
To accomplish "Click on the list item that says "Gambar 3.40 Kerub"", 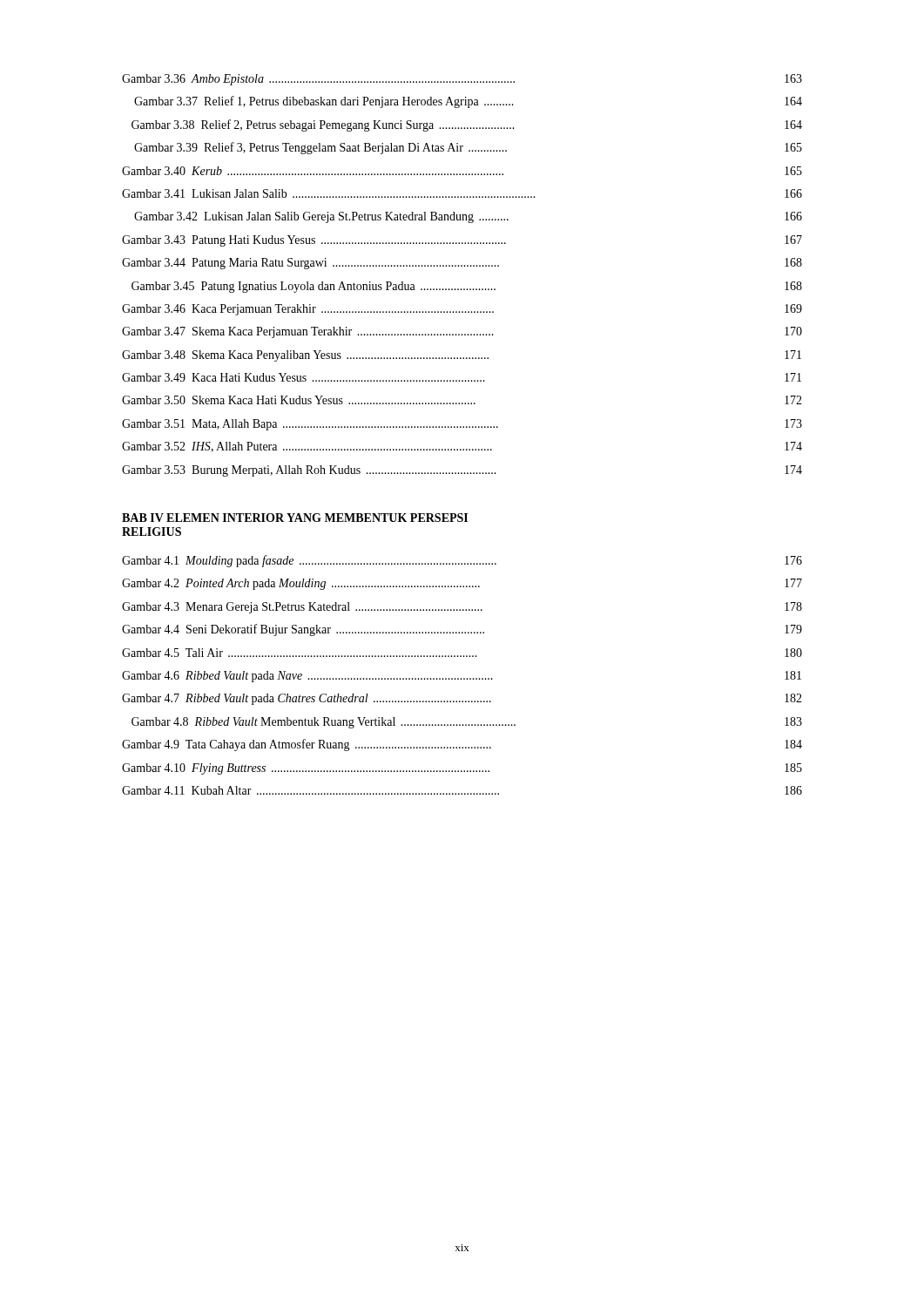I will click(462, 171).
